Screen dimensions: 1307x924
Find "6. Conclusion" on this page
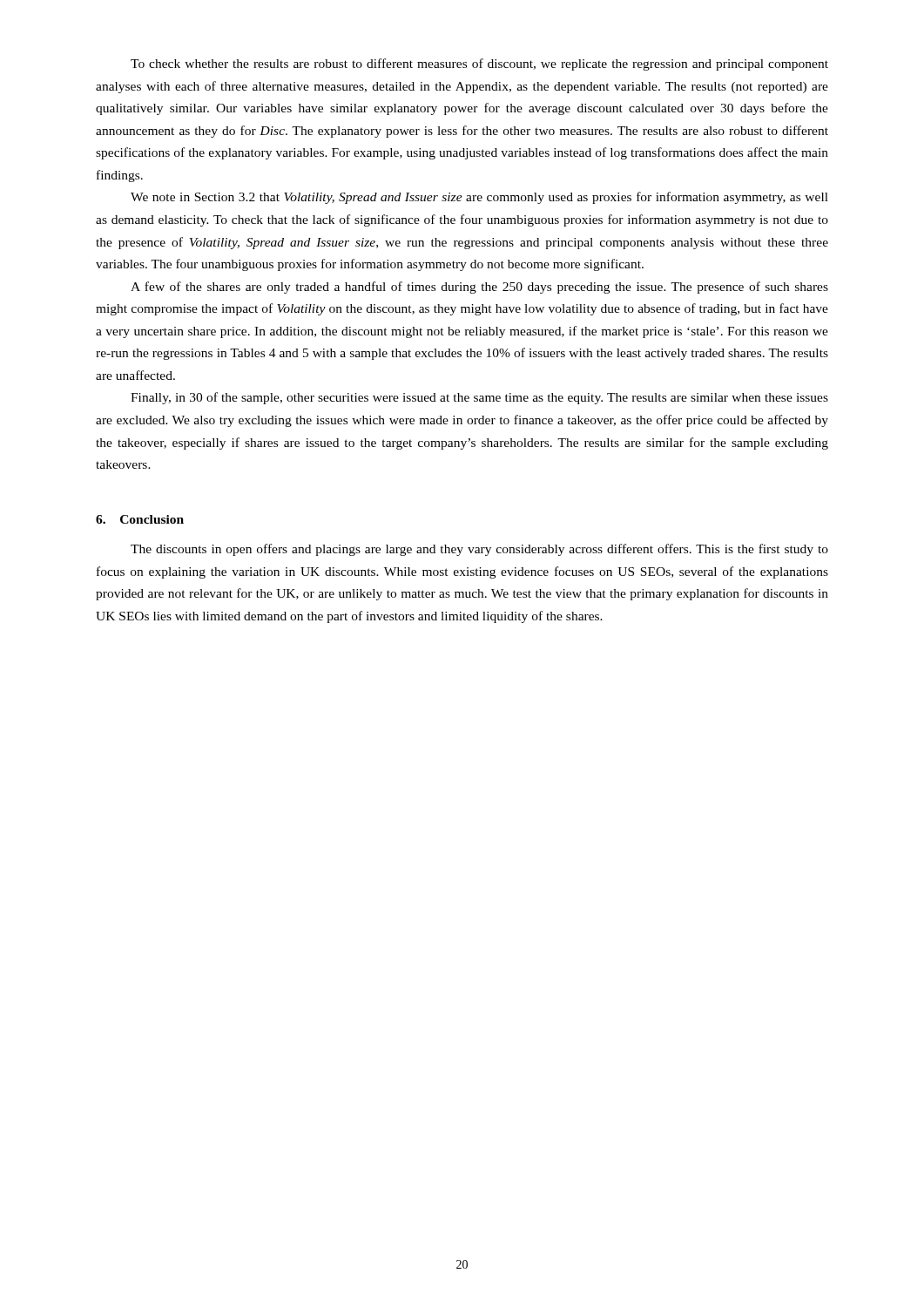click(x=140, y=519)
